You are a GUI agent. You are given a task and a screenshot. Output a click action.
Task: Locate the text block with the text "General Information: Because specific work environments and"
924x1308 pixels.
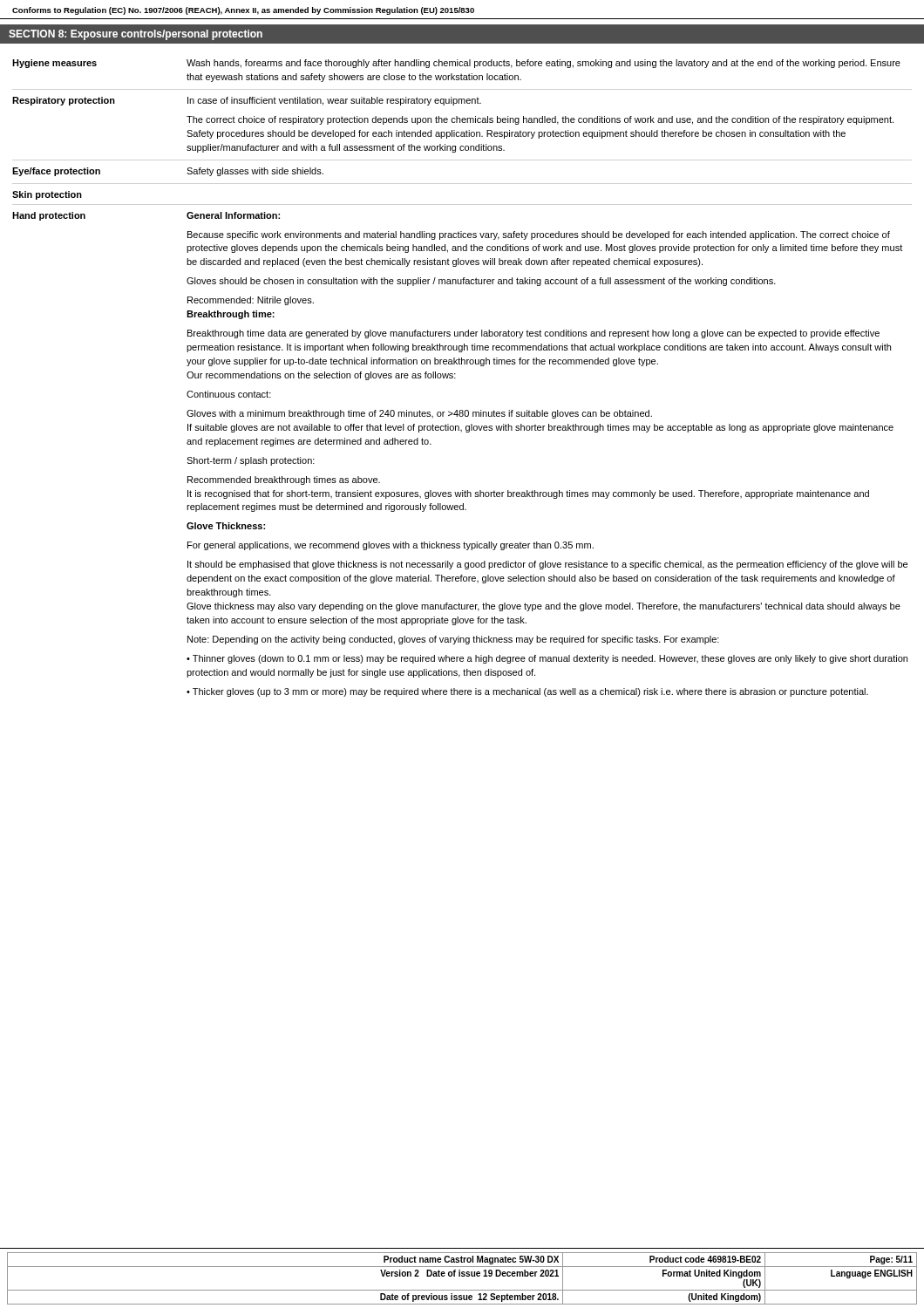(233, 215)
